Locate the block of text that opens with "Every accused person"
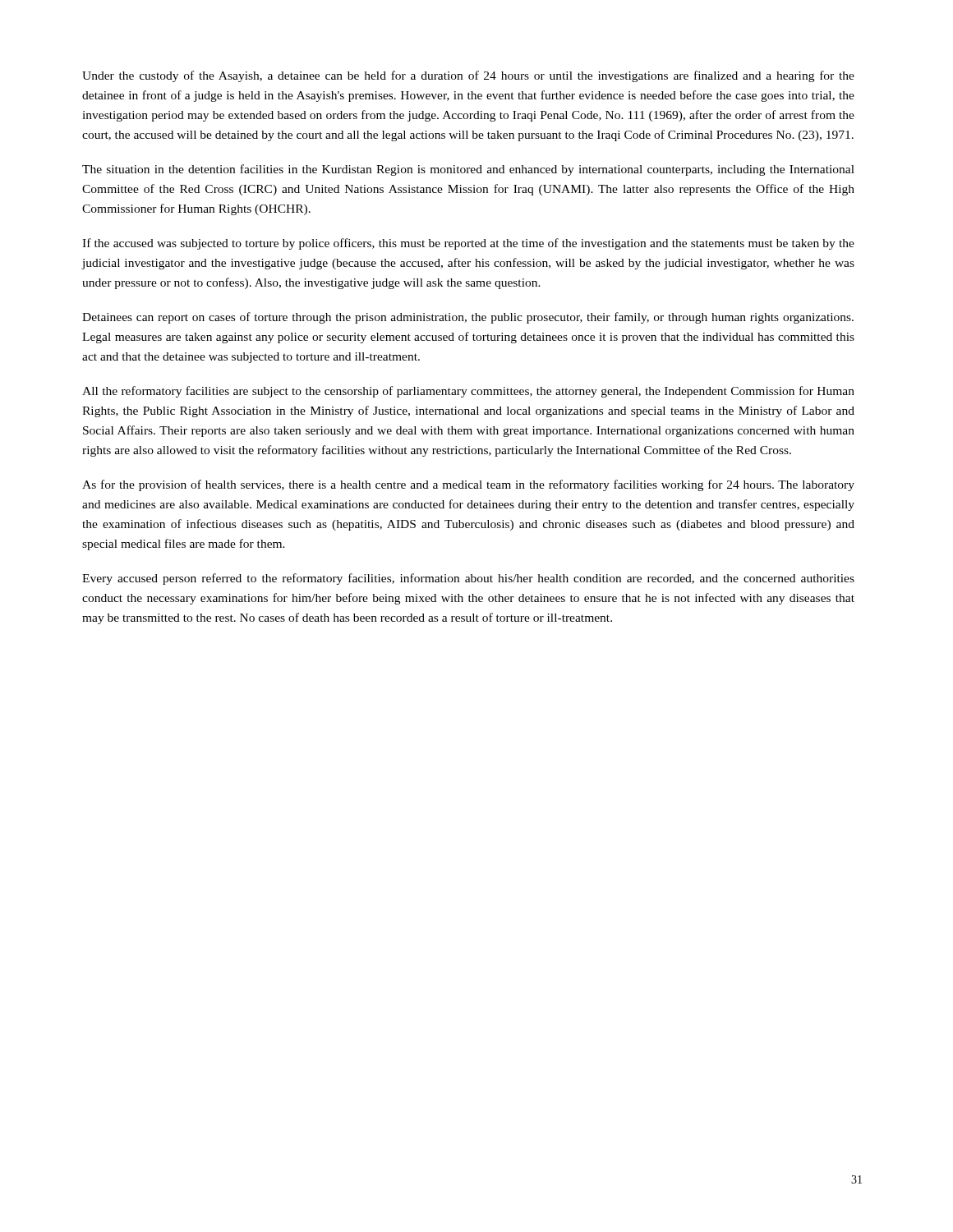The width and height of the screenshot is (953, 1232). click(468, 598)
